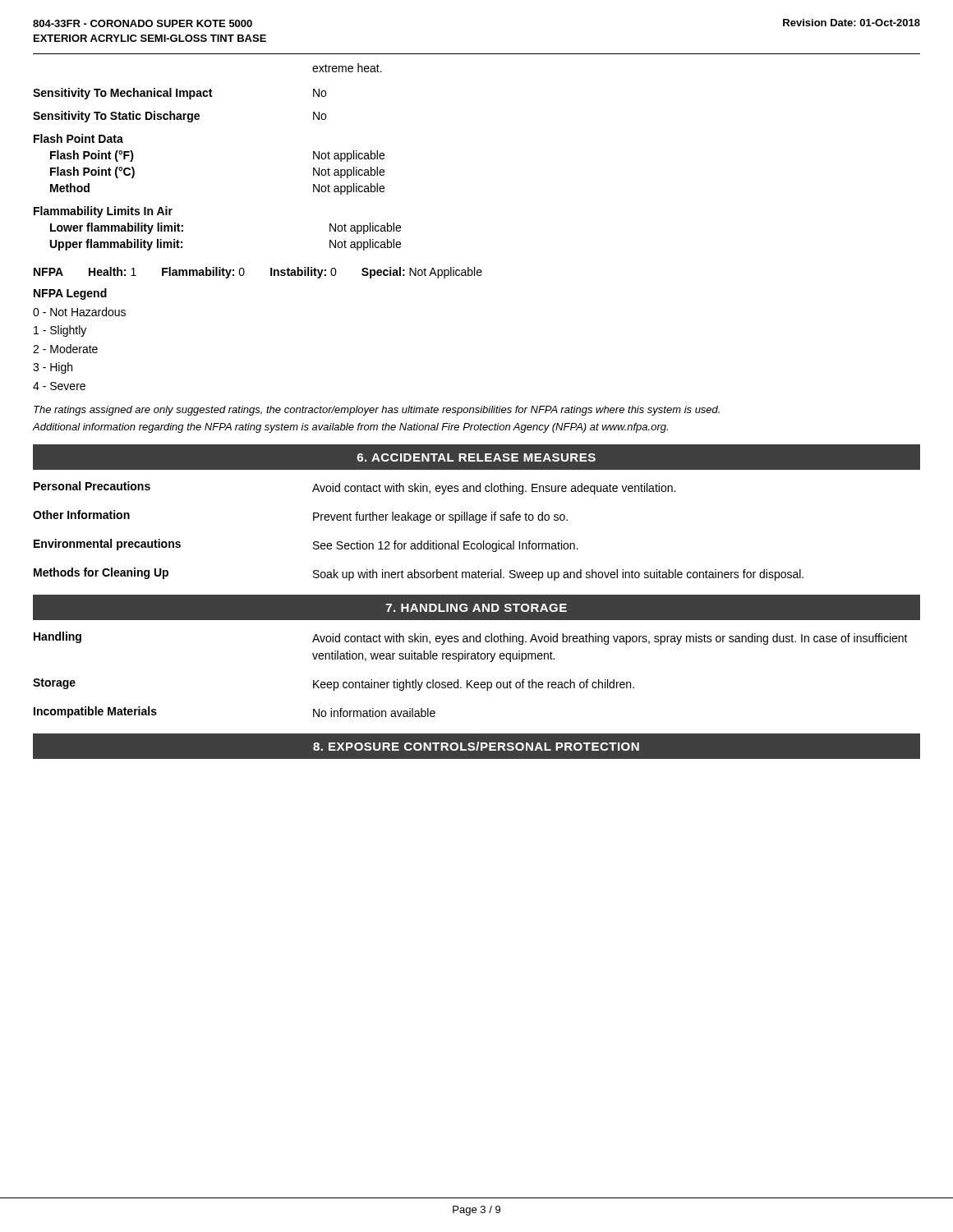Click on the text starting "Handling Avoid contact with"

[476, 647]
